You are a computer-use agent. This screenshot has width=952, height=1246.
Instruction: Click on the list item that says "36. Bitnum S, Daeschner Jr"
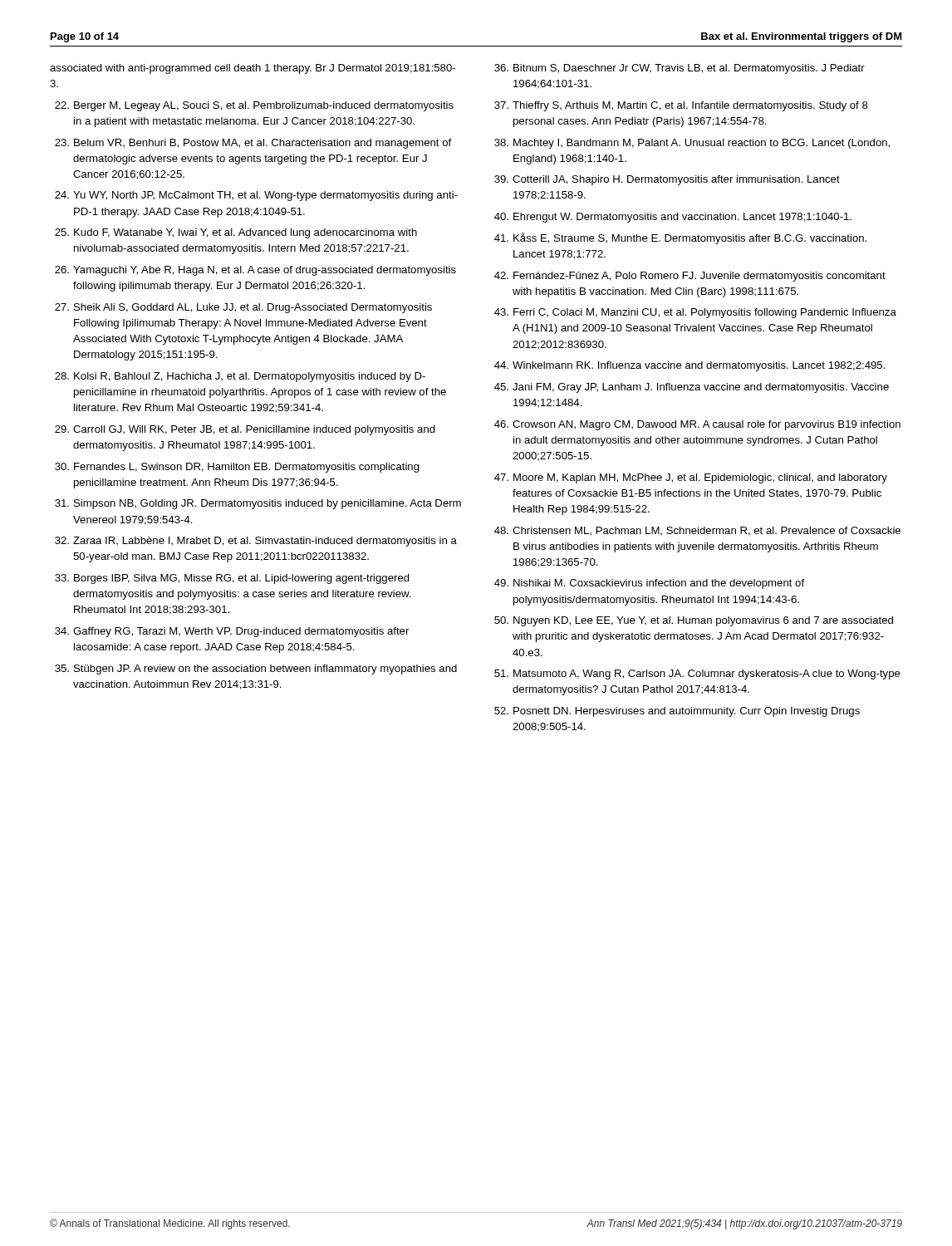coord(696,76)
